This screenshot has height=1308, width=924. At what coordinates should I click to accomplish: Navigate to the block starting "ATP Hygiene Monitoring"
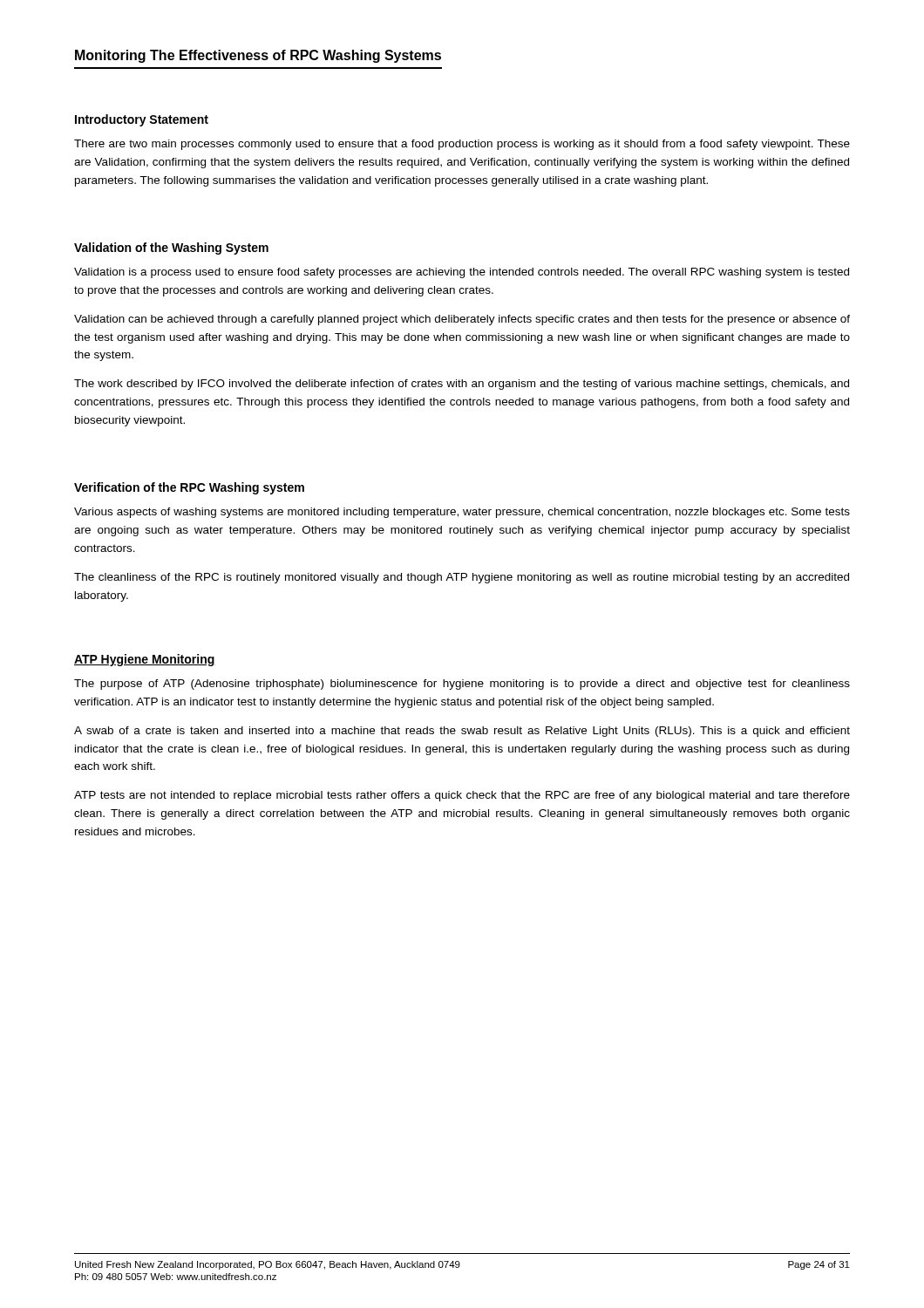[x=144, y=659]
